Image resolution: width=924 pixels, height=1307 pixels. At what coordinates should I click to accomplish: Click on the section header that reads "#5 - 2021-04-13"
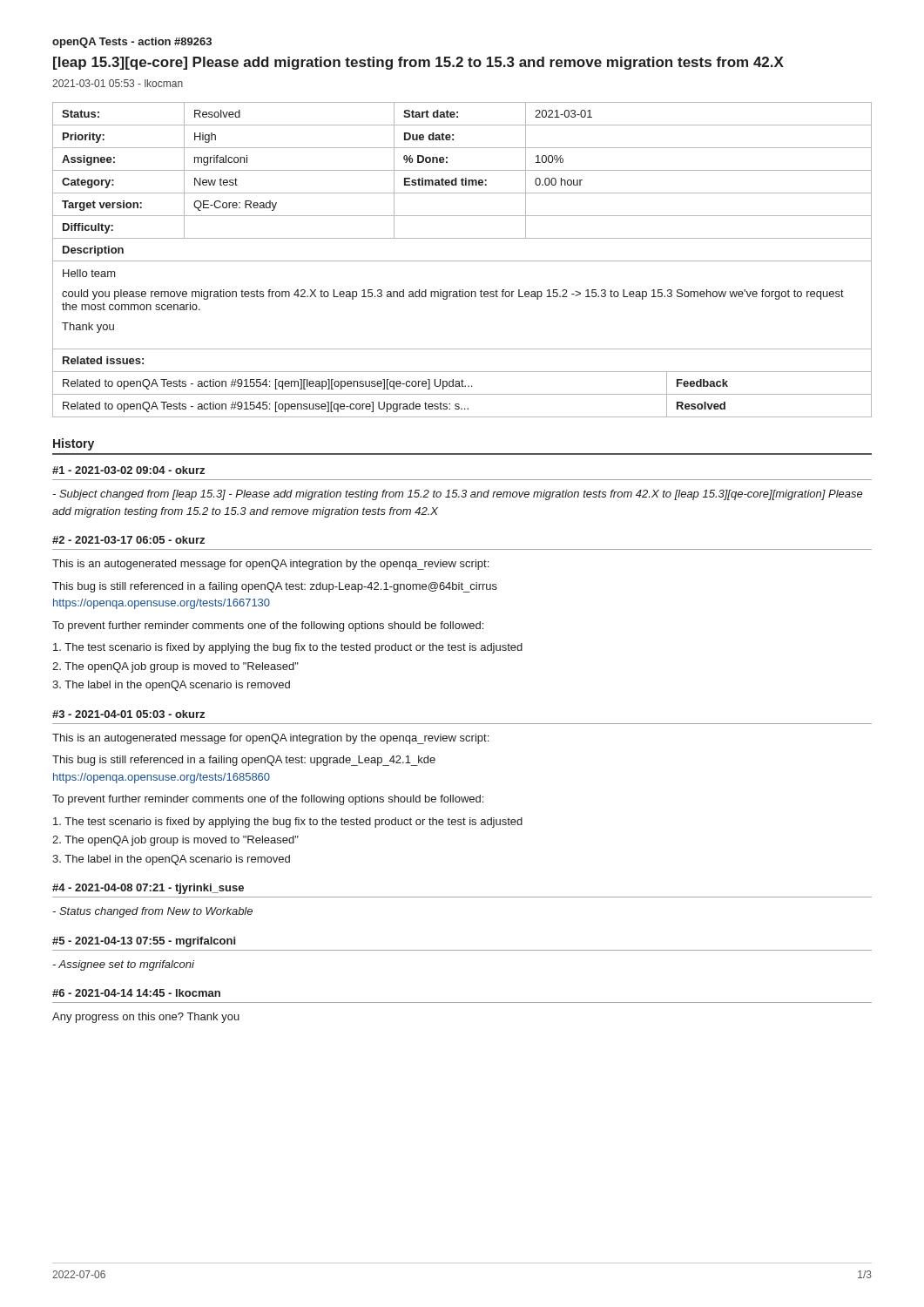point(144,940)
